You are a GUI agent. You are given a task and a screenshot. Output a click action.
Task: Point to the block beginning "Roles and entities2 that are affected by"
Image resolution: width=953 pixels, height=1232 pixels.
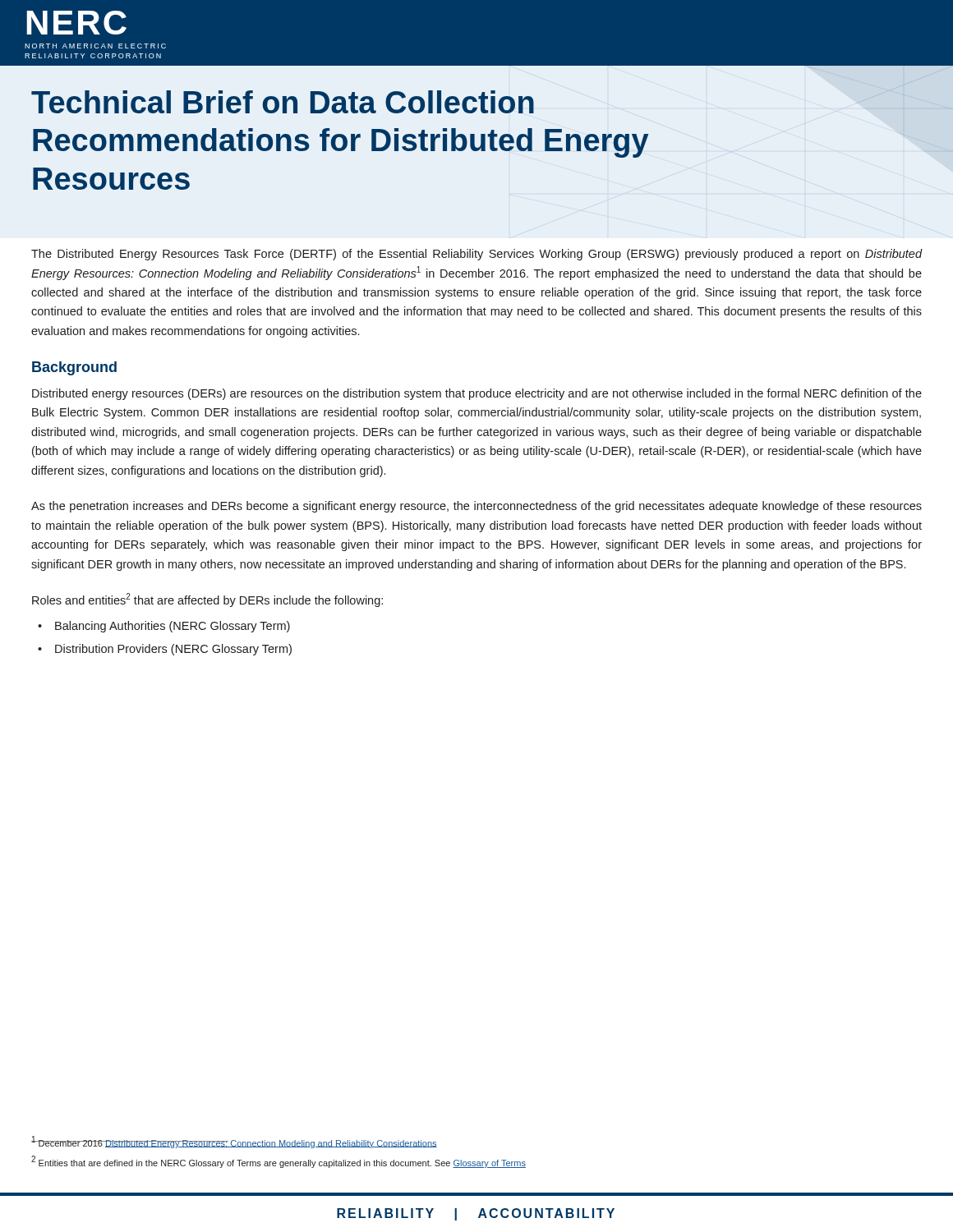pyautogui.click(x=208, y=600)
